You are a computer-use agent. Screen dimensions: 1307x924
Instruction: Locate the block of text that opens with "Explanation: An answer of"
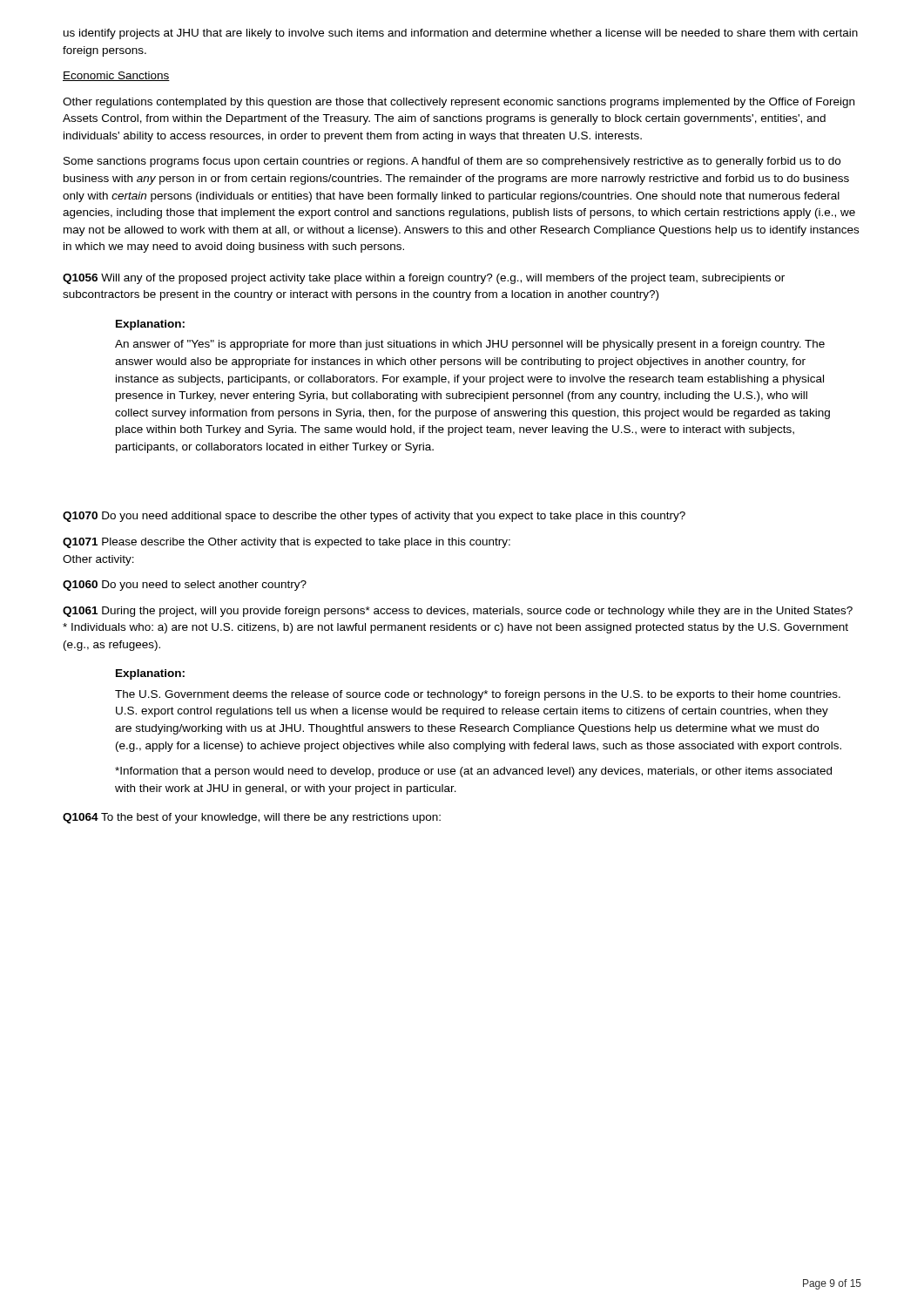(x=479, y=385)
